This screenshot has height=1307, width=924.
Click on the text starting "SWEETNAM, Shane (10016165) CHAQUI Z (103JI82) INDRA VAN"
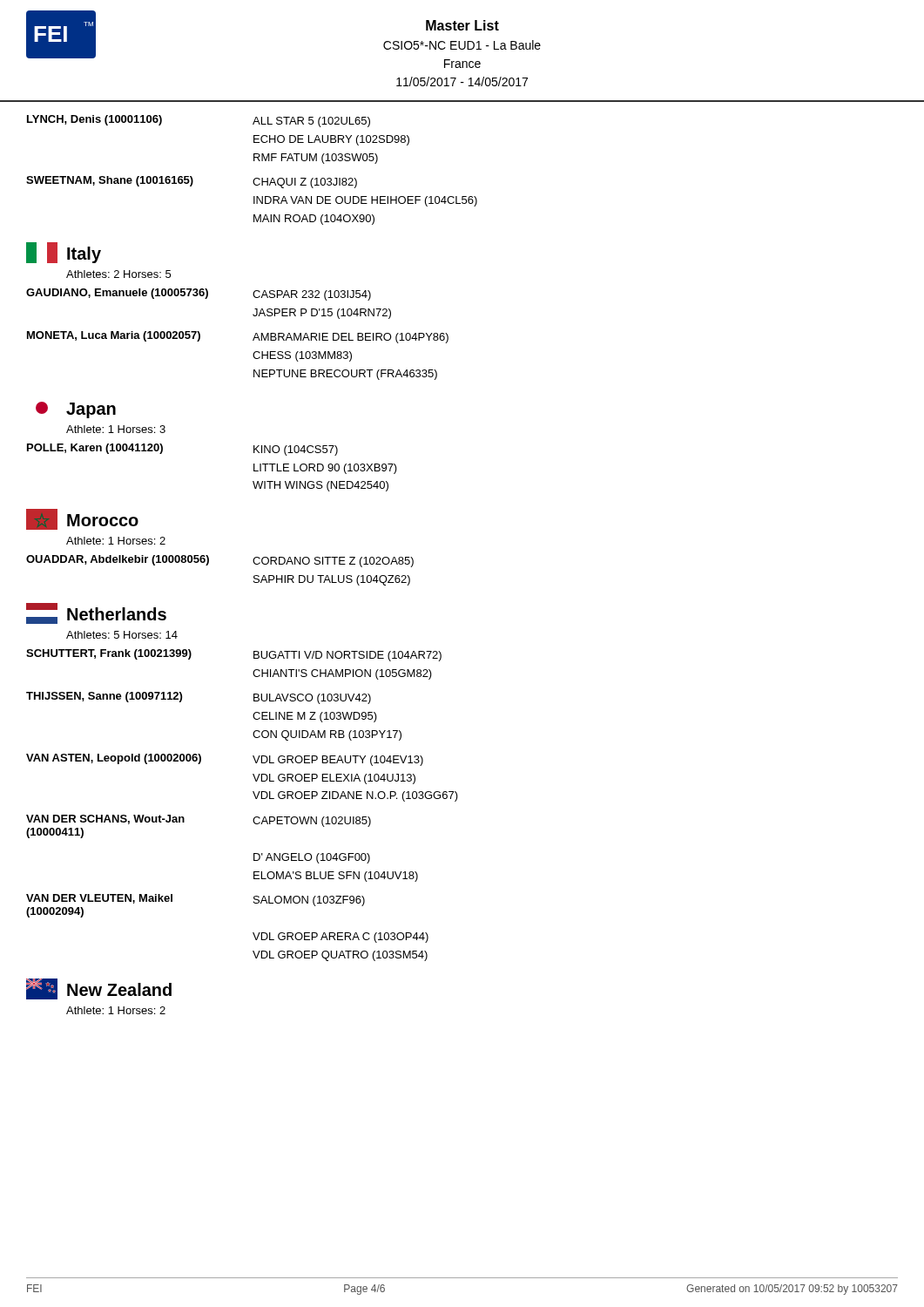(x=462, y=201)
